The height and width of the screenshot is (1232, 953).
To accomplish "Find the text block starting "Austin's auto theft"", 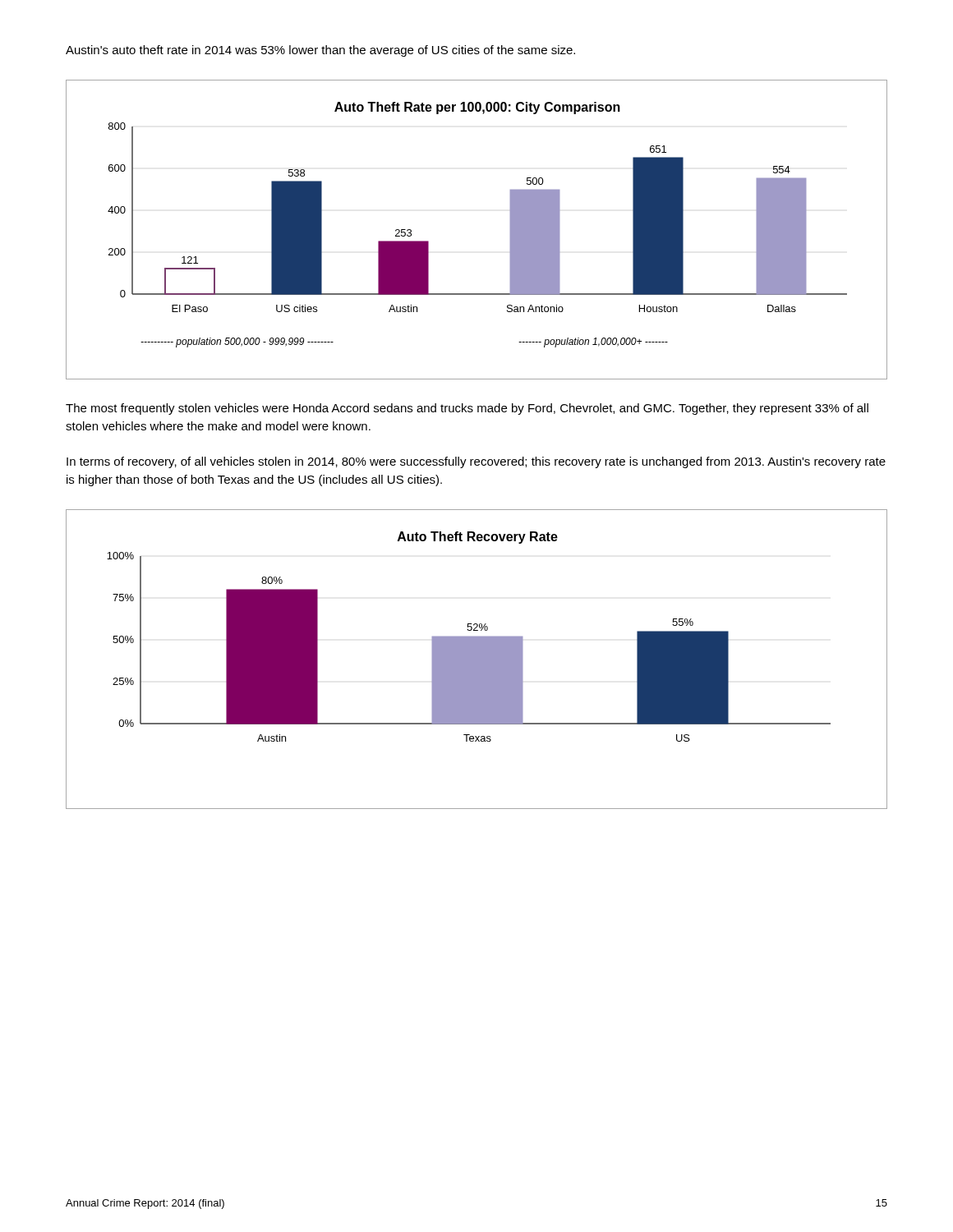I will tap(321, 50).
